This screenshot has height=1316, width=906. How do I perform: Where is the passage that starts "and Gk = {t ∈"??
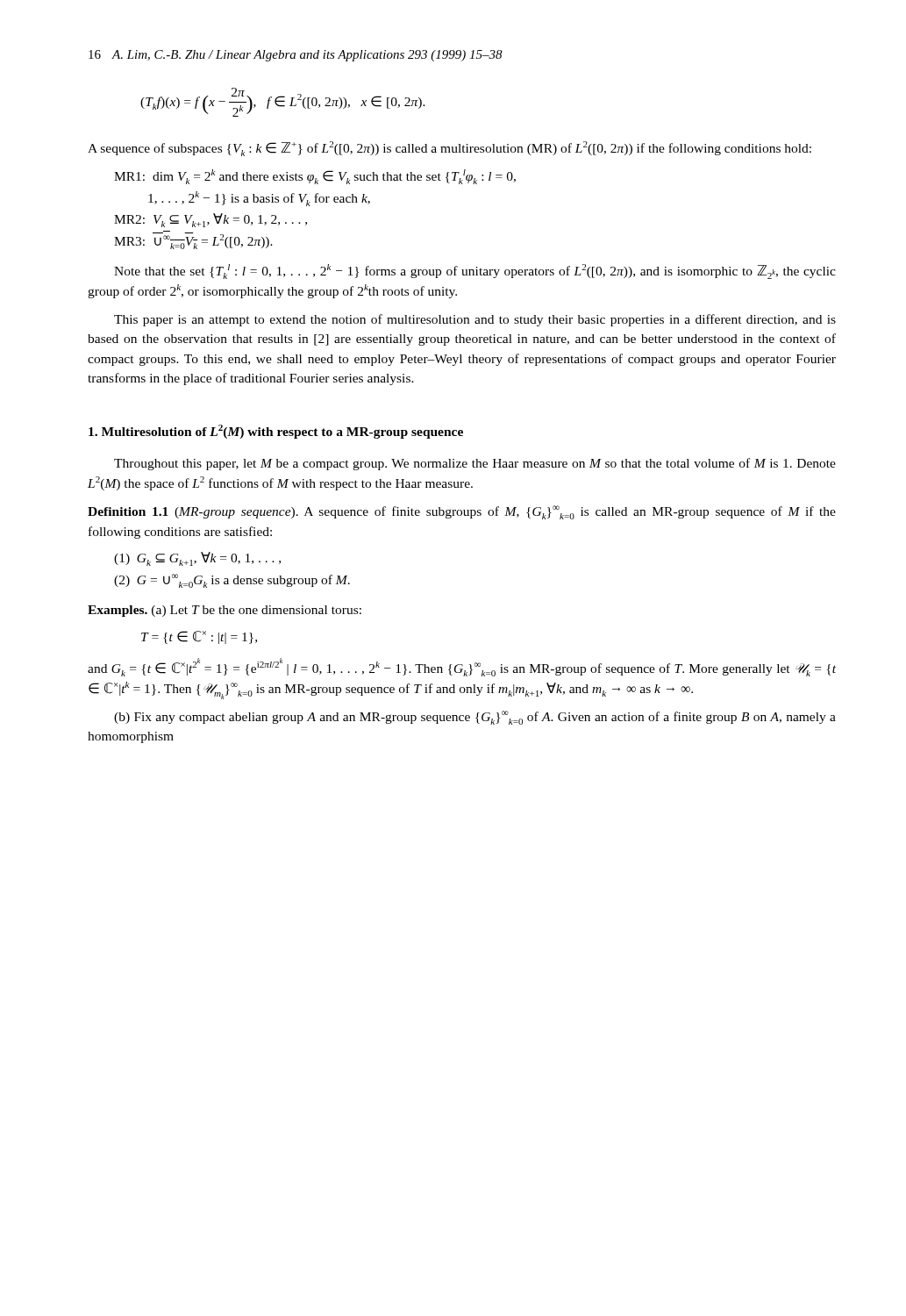point(462,679)
